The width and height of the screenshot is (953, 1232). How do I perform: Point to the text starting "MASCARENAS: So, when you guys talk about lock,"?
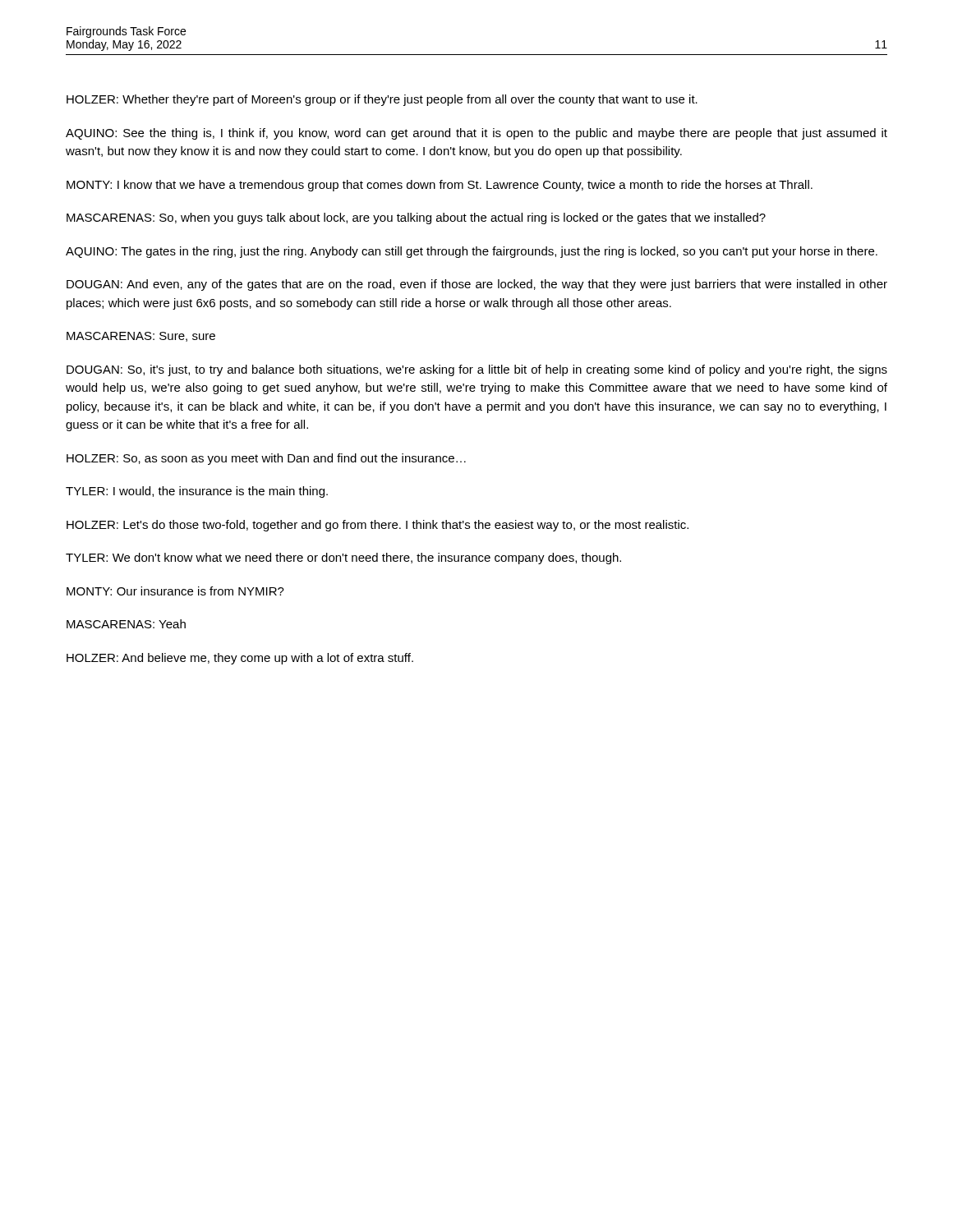pos(416,217)
